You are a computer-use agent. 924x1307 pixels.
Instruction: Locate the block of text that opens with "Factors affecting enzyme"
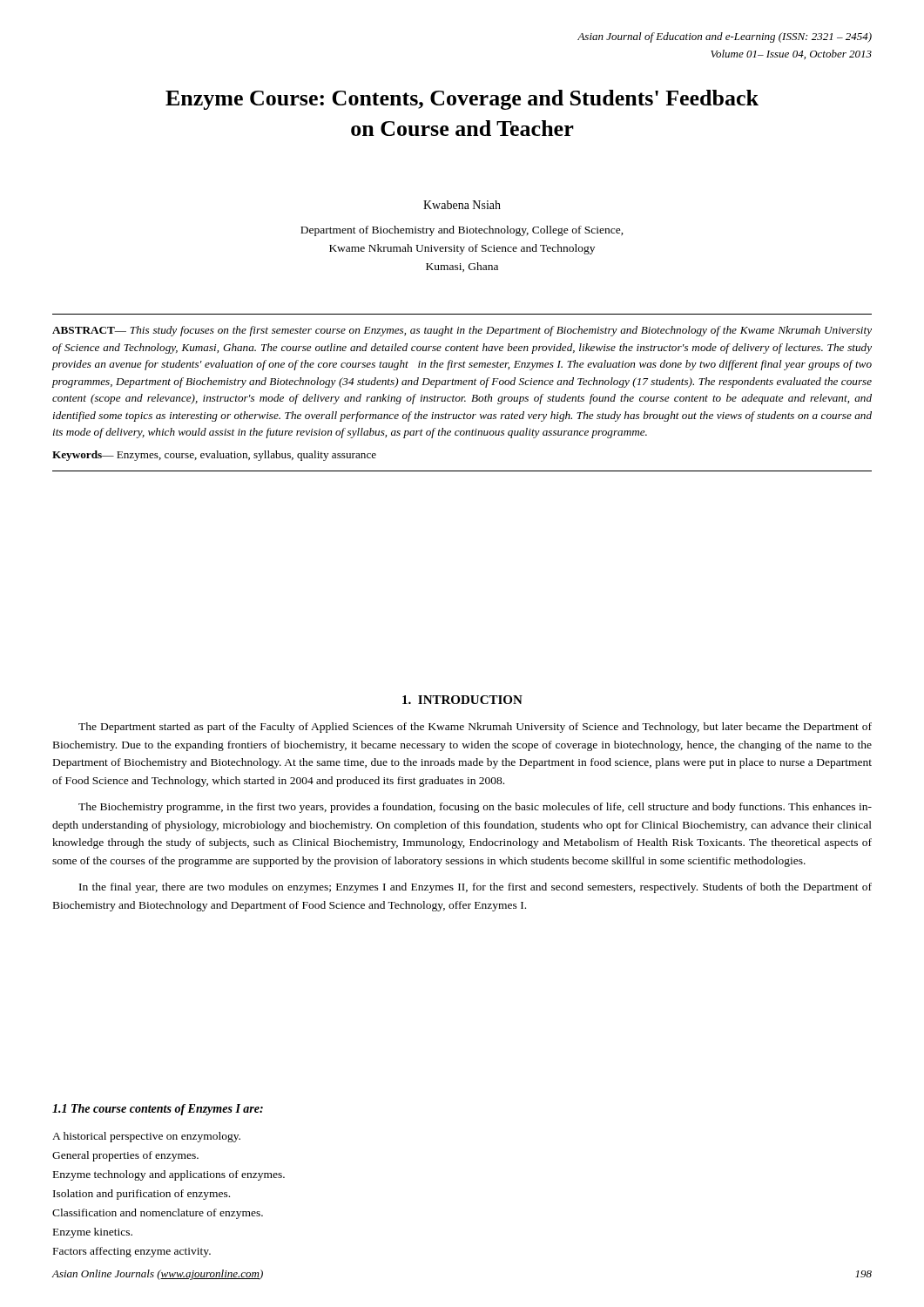(x=132, y=1252)
